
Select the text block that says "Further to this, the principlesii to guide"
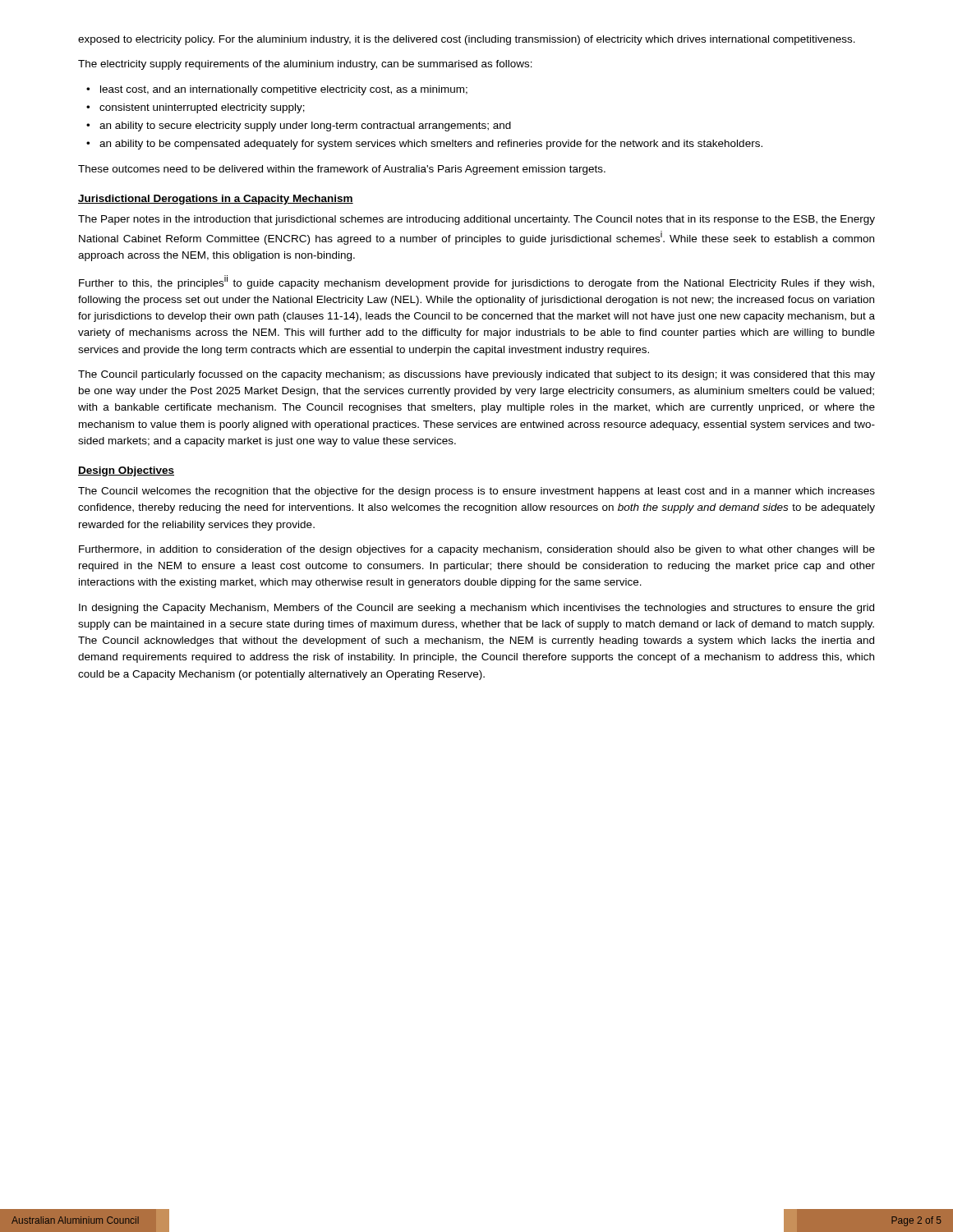coord(476,315)
